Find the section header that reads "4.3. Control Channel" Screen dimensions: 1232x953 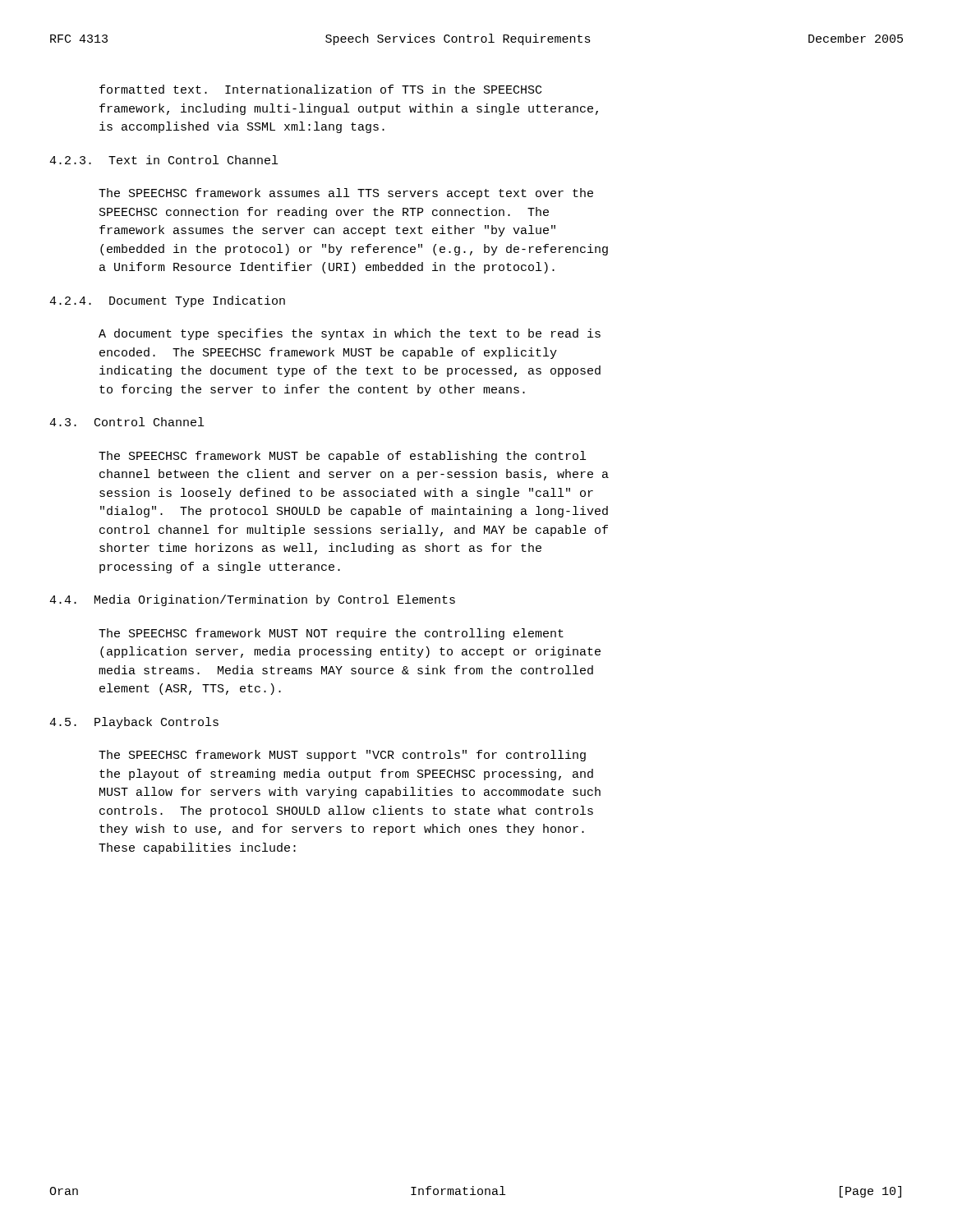coord(127,423)
